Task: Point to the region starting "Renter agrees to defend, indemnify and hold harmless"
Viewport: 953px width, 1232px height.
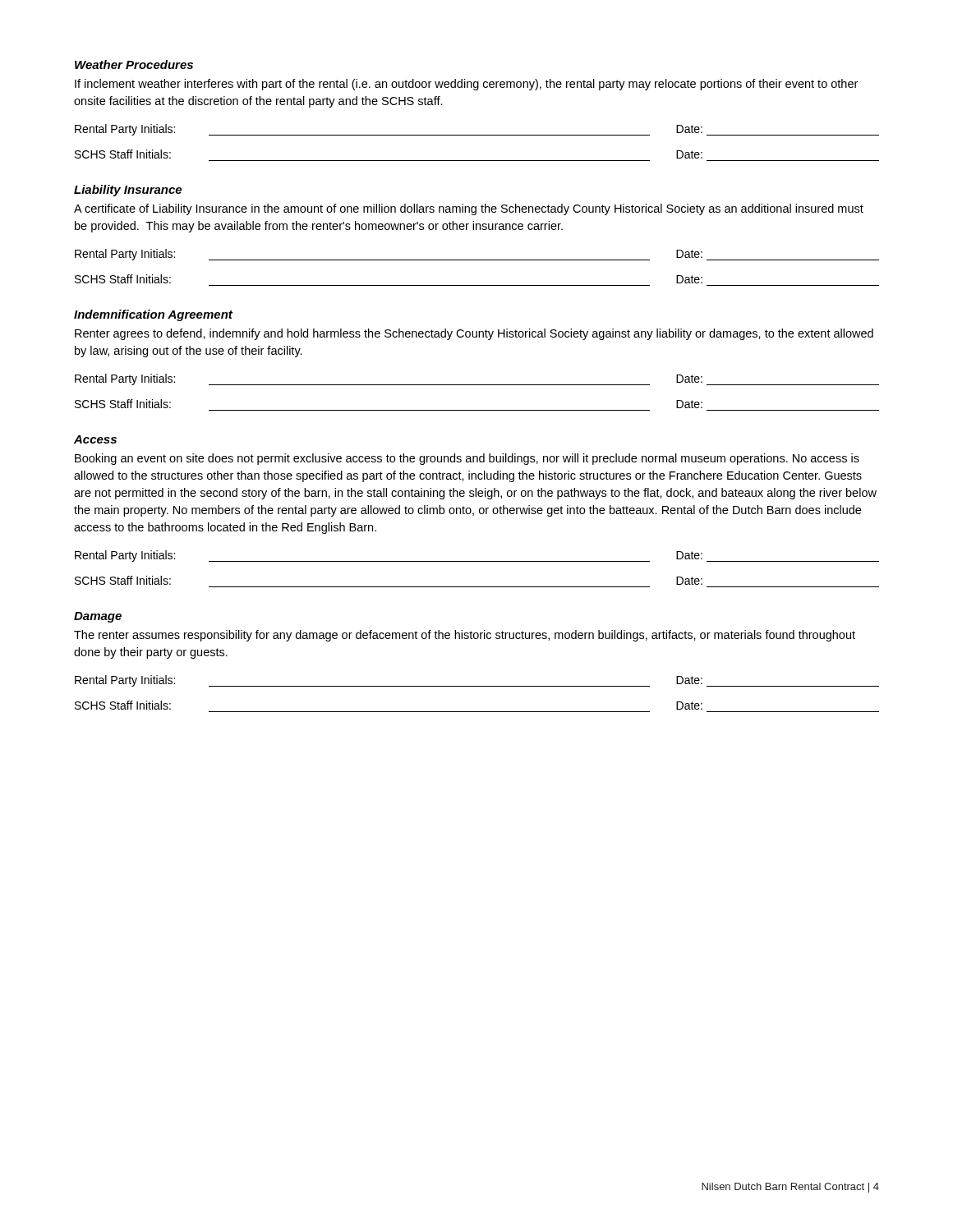Action: (x=474, y=342)
